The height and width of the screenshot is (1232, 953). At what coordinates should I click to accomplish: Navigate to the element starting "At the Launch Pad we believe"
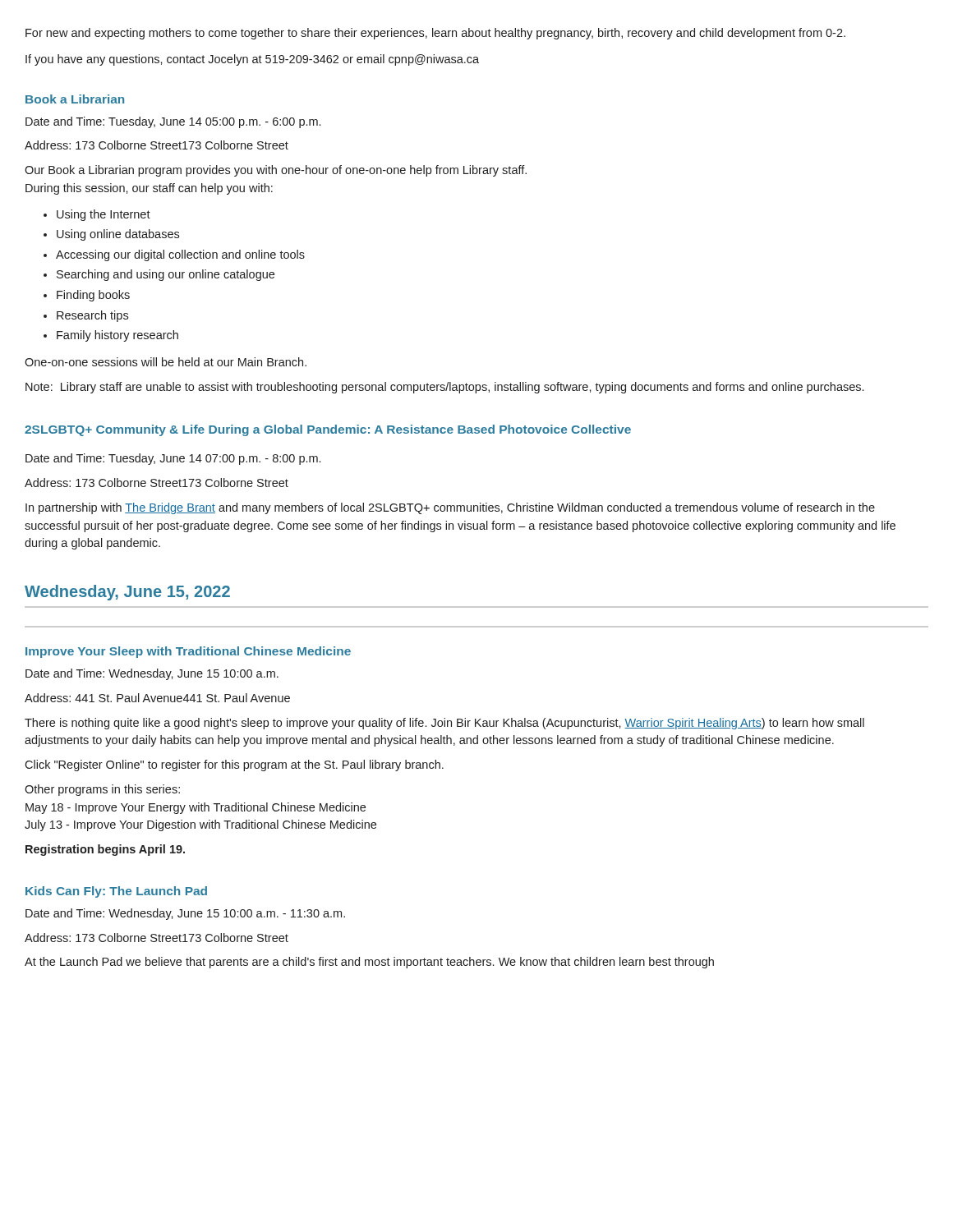[x=370, y=962]
